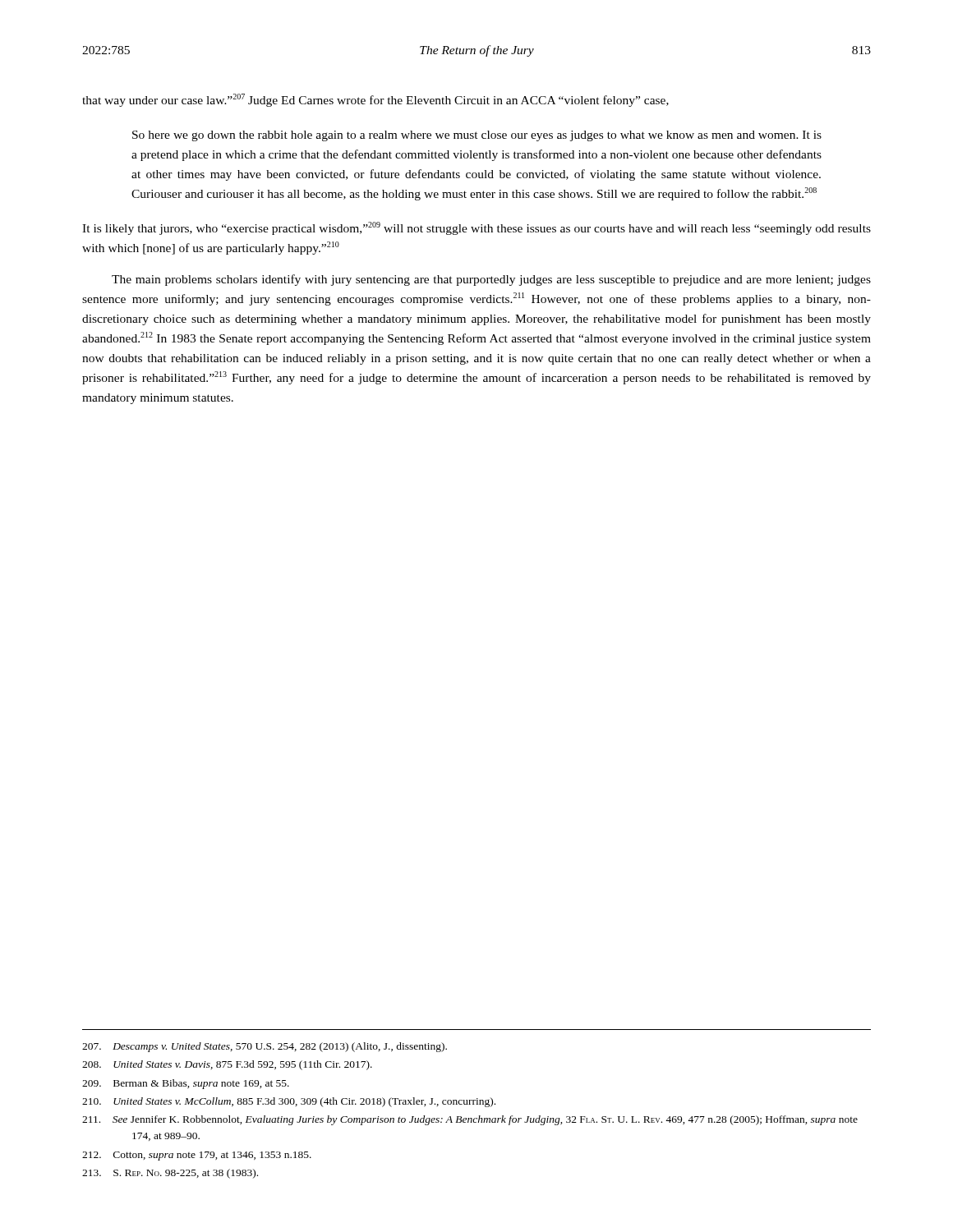Click on the text starting "See Jennifer K. Robbennolot, Evaluating Juries by"
Image resolution: width=953 pixels, height=1232 pixels.
(x=470, y=1127)
